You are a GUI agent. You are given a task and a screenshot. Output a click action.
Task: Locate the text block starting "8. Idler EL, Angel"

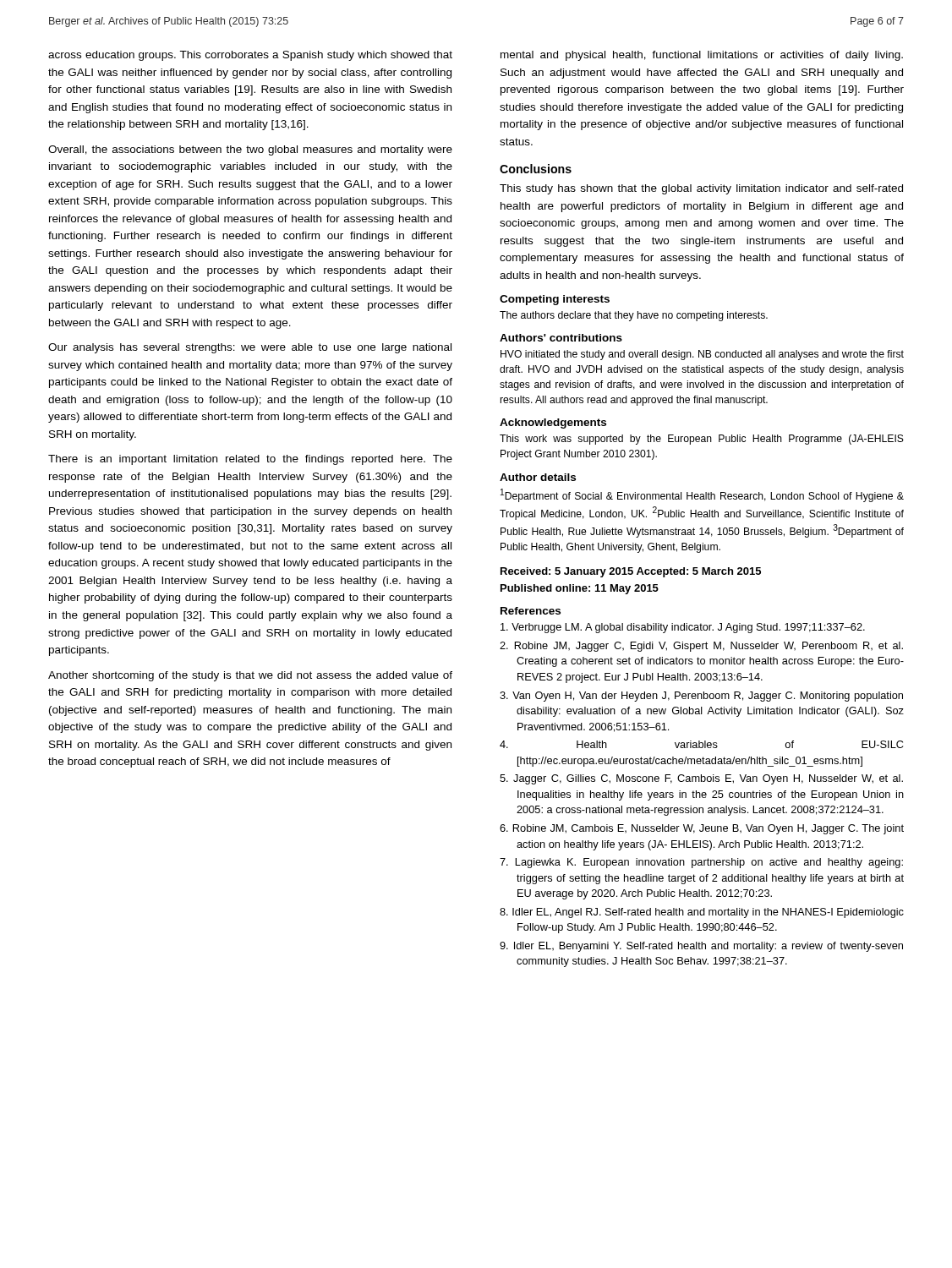702,920
